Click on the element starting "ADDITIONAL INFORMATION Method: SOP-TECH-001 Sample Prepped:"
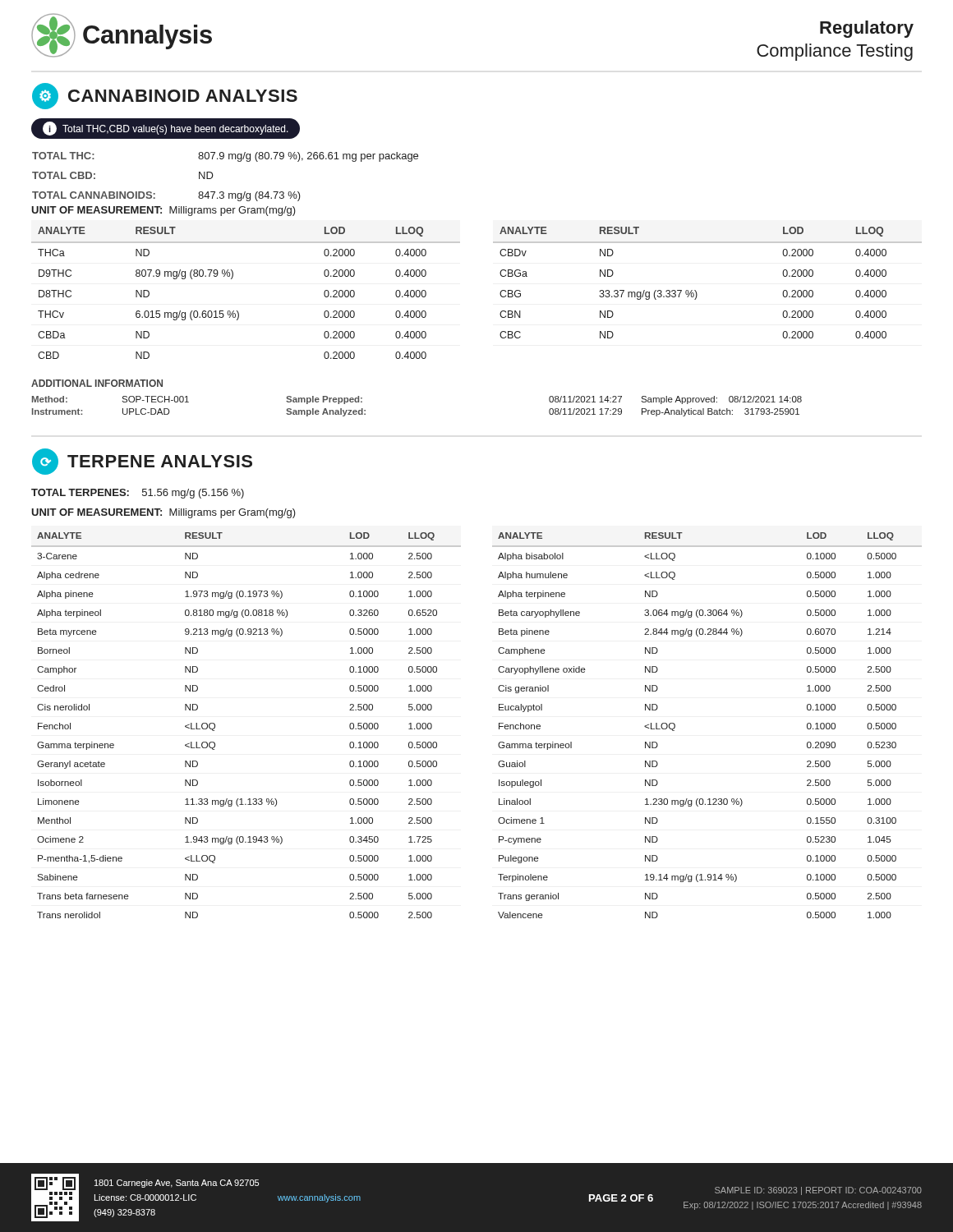The image size is (953, 1232). 97,383
